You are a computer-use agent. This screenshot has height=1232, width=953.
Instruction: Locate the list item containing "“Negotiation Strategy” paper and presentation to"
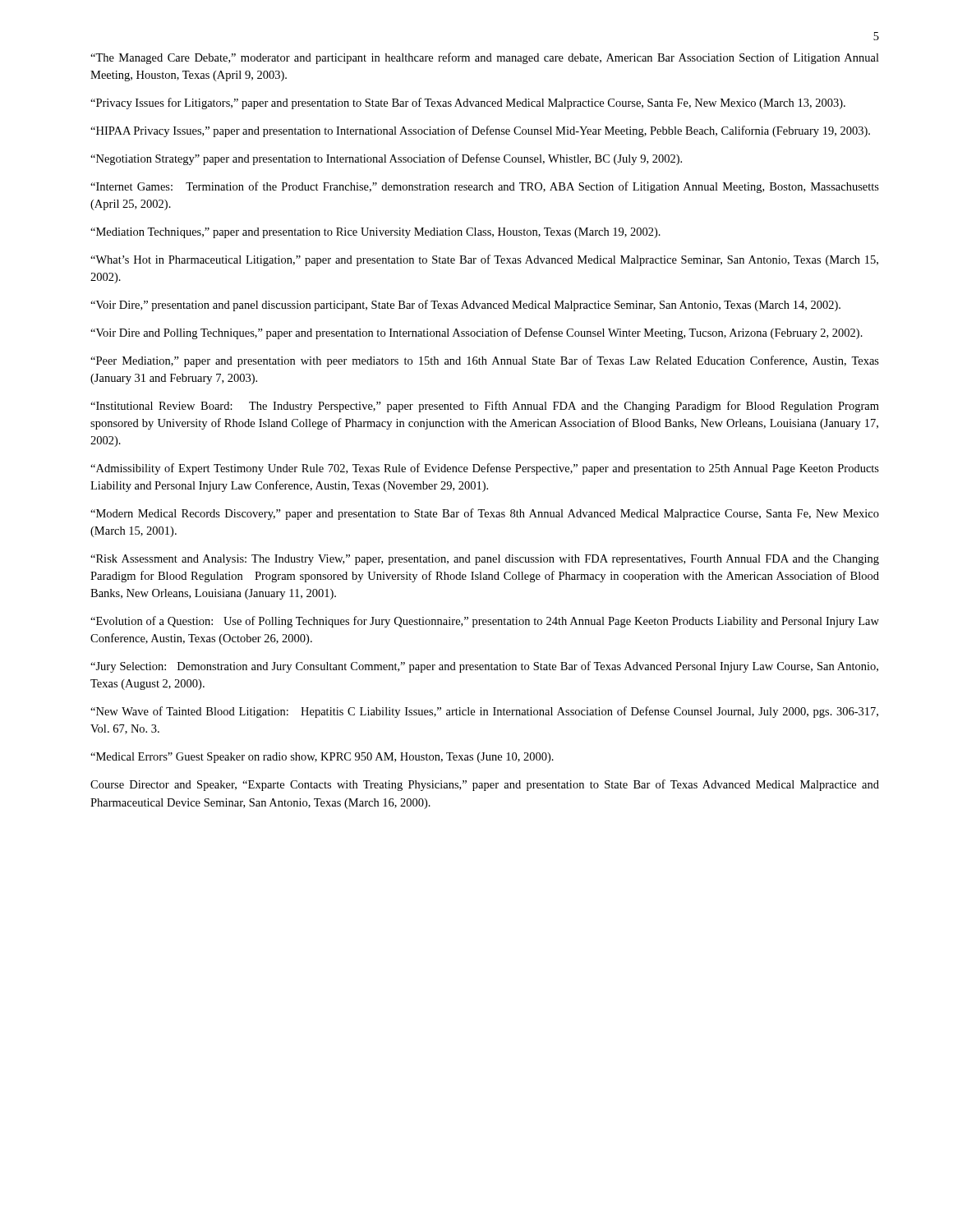coord(387,159)
